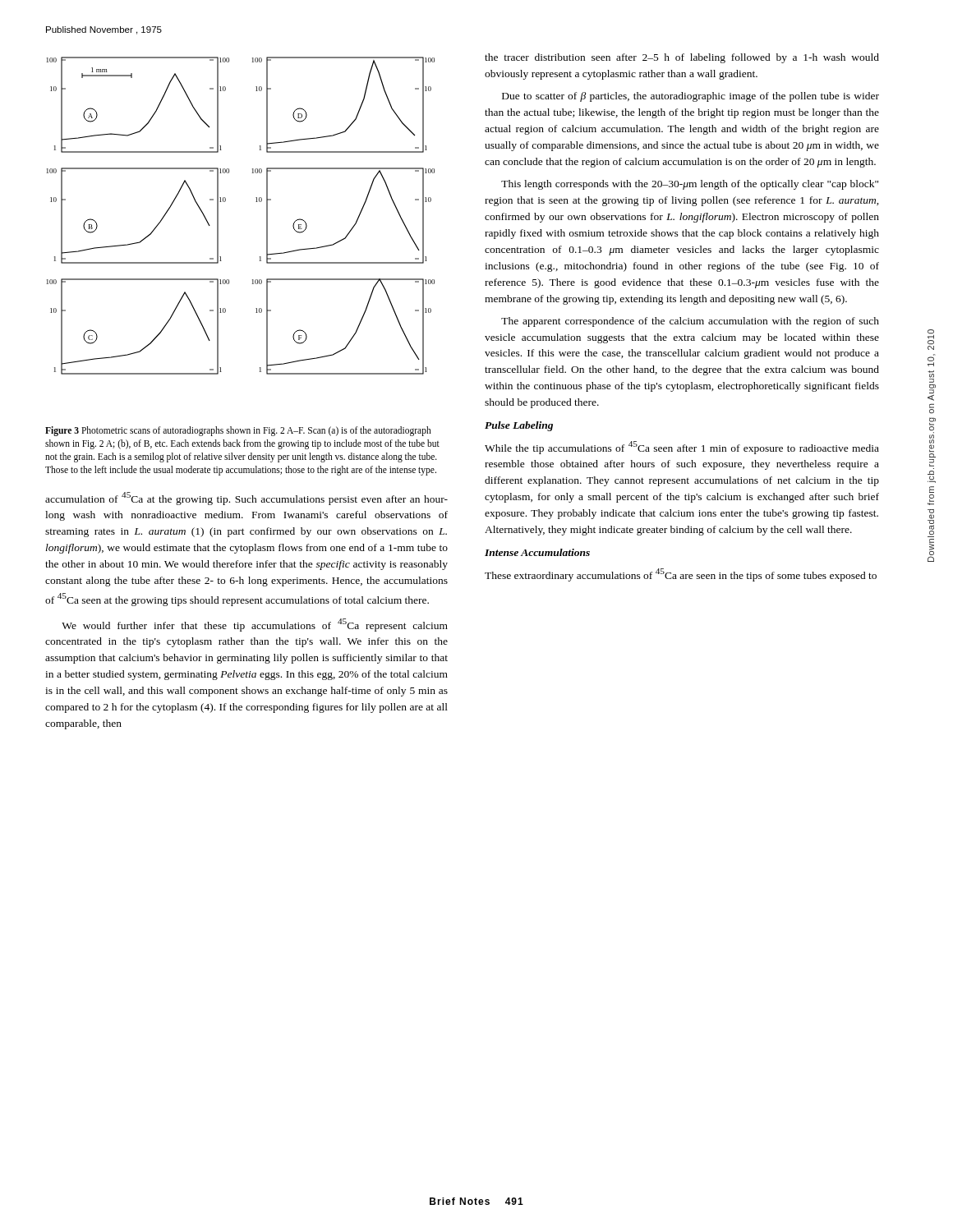Viewport: 953px width, 1232px height.
Task: Click on the text starting "Intense Accumulations"
Action: [x=537, y=553]
